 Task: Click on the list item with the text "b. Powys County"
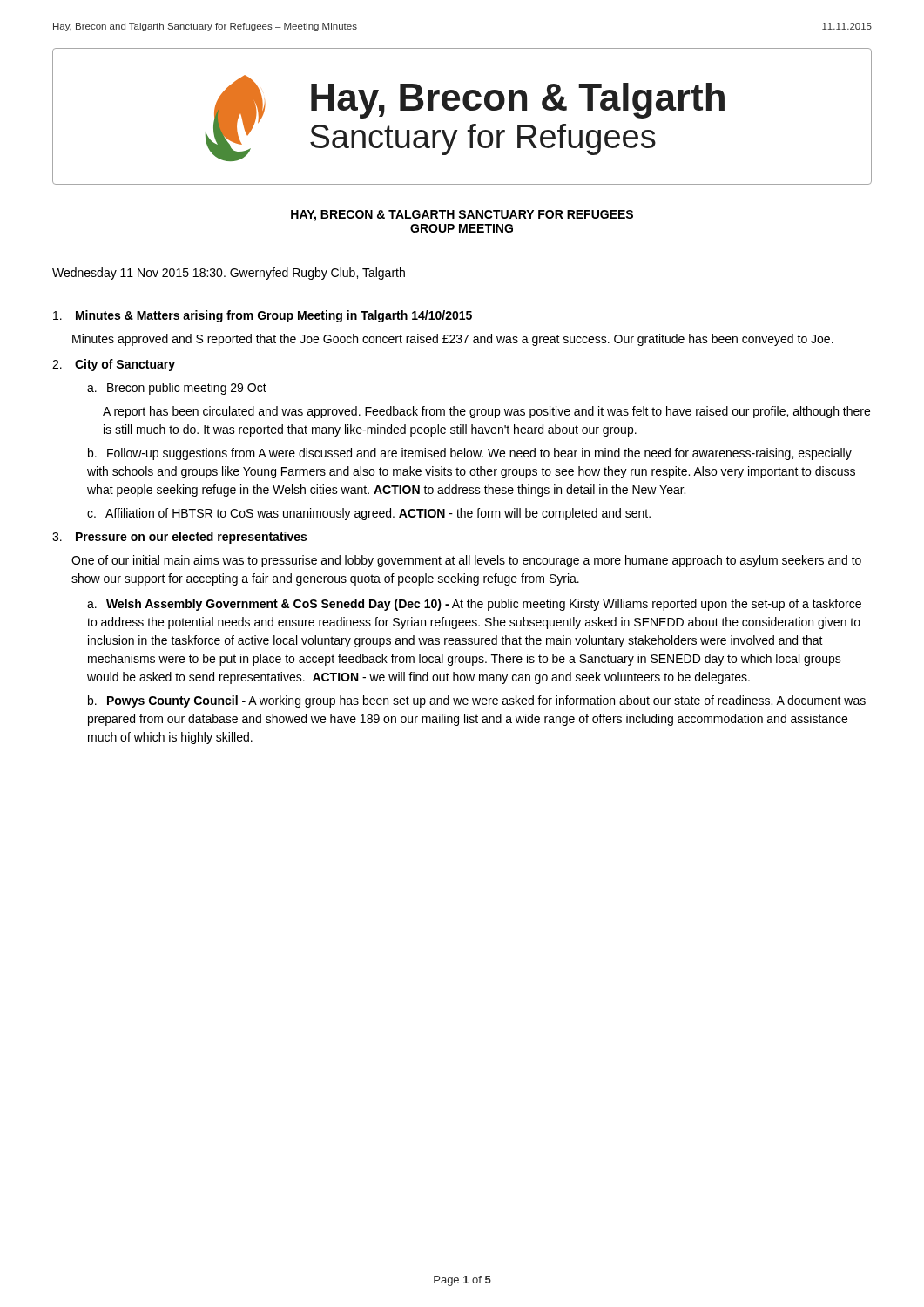point(477,718)
